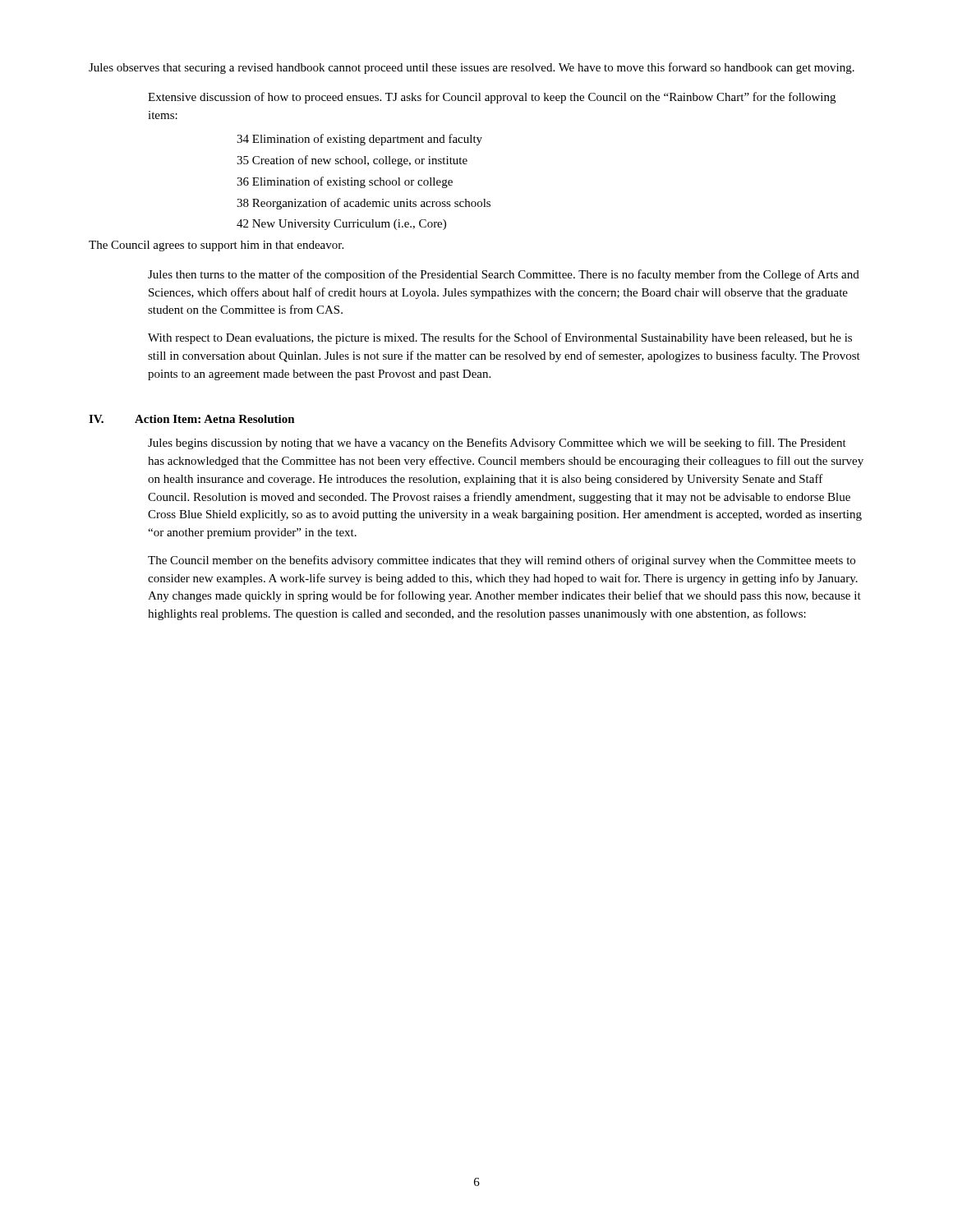Click the passage that begins "Extensive discussion of how to proceed ensues."
The width and height of the screenshot is (953, 1232).
tap(492, 106)
